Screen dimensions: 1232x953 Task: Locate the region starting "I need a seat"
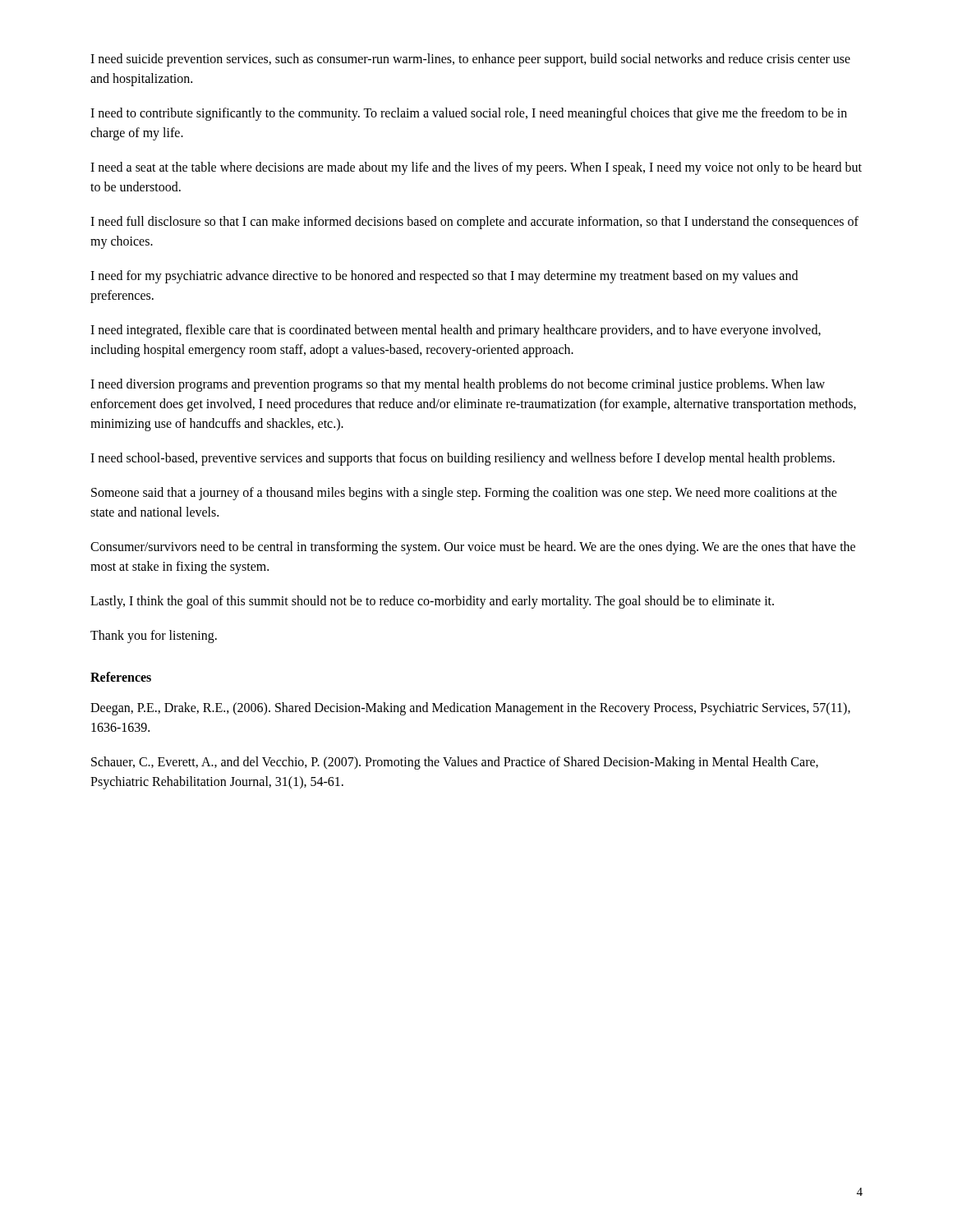point(476,177)
